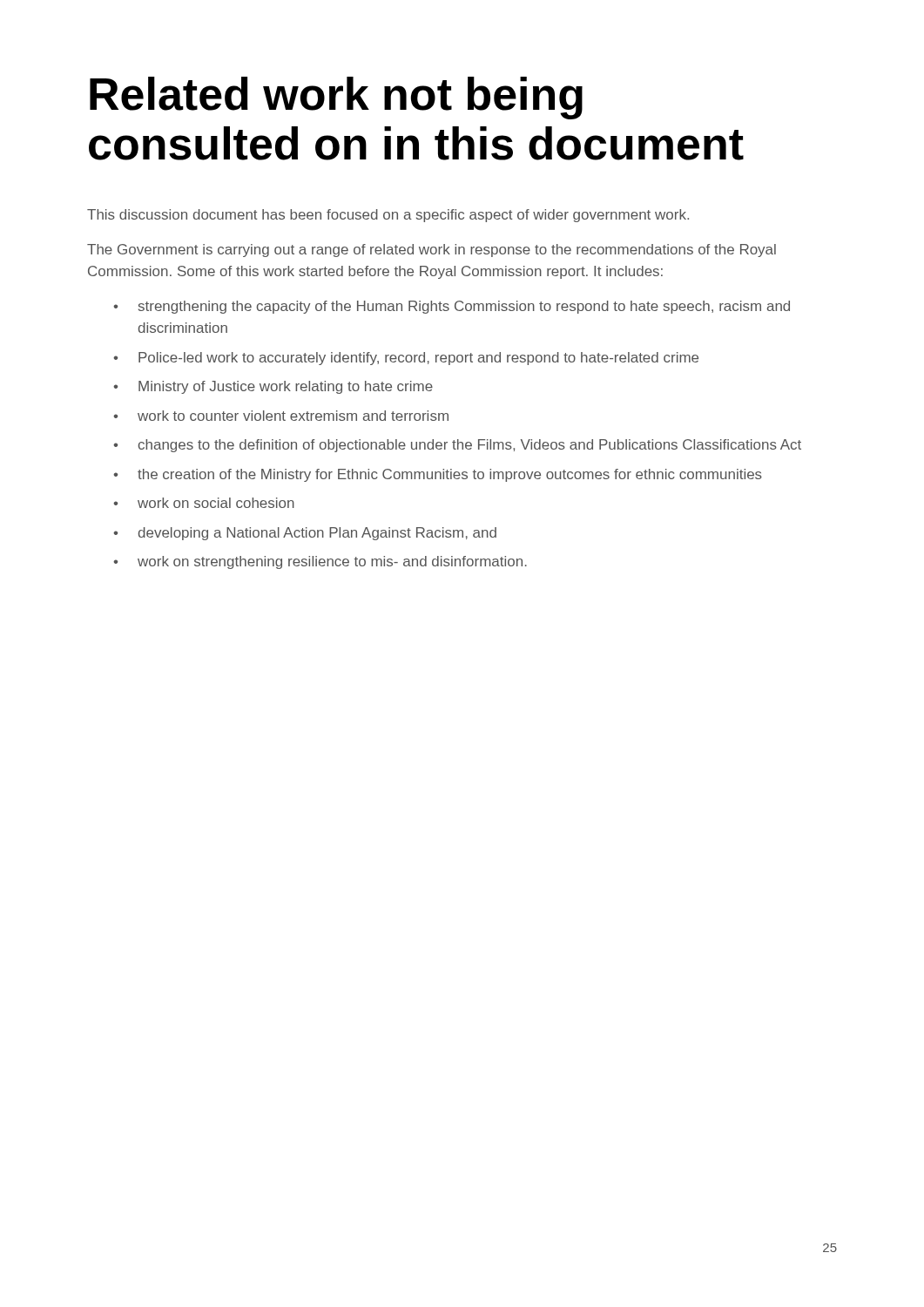This screenshot has height=1307, width=924.
Task: Where is the passage that starts "• Police-led work to accurately"?
Action: tap(475, 358)
